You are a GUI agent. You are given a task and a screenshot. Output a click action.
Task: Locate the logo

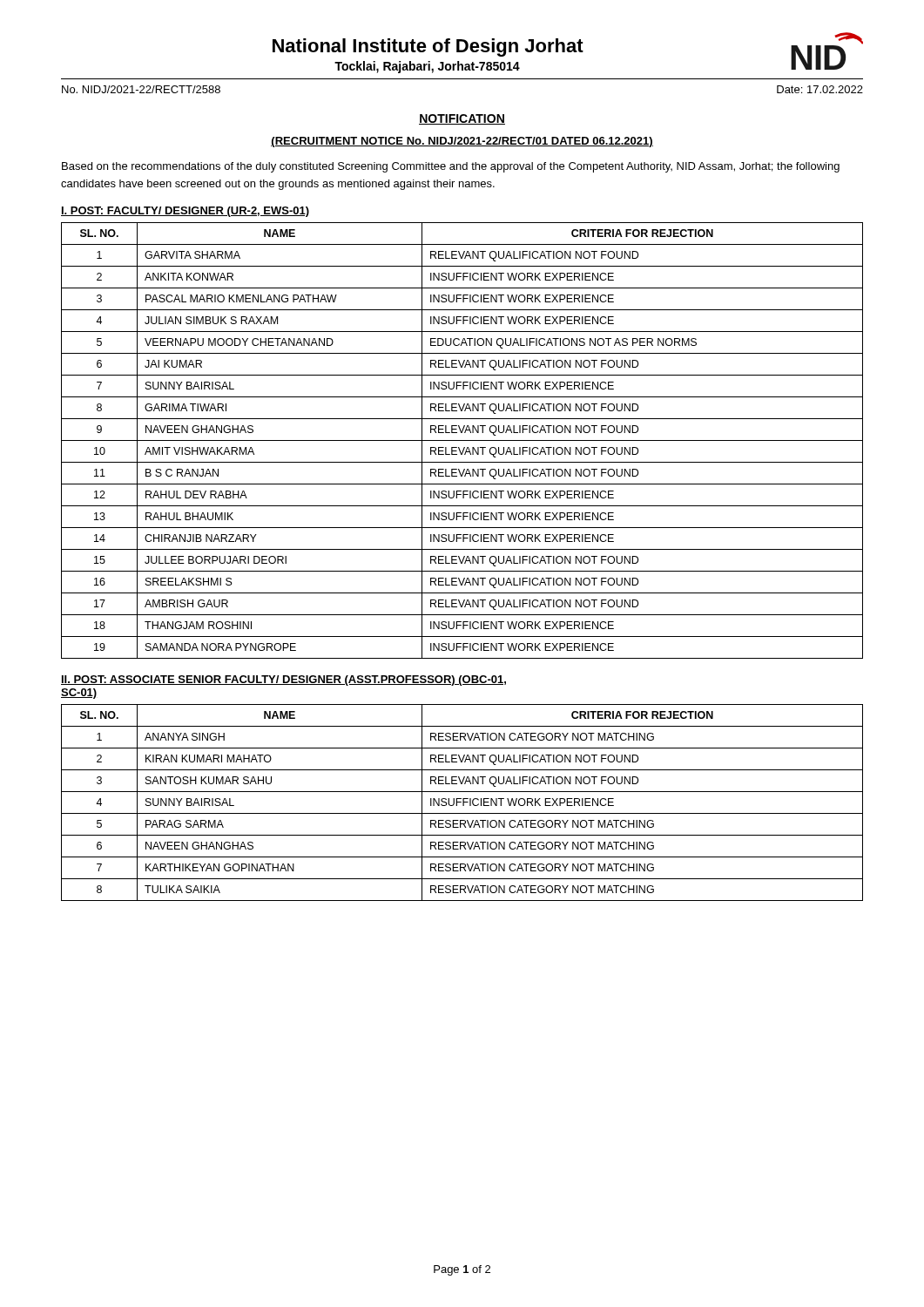tap(824, 55)
